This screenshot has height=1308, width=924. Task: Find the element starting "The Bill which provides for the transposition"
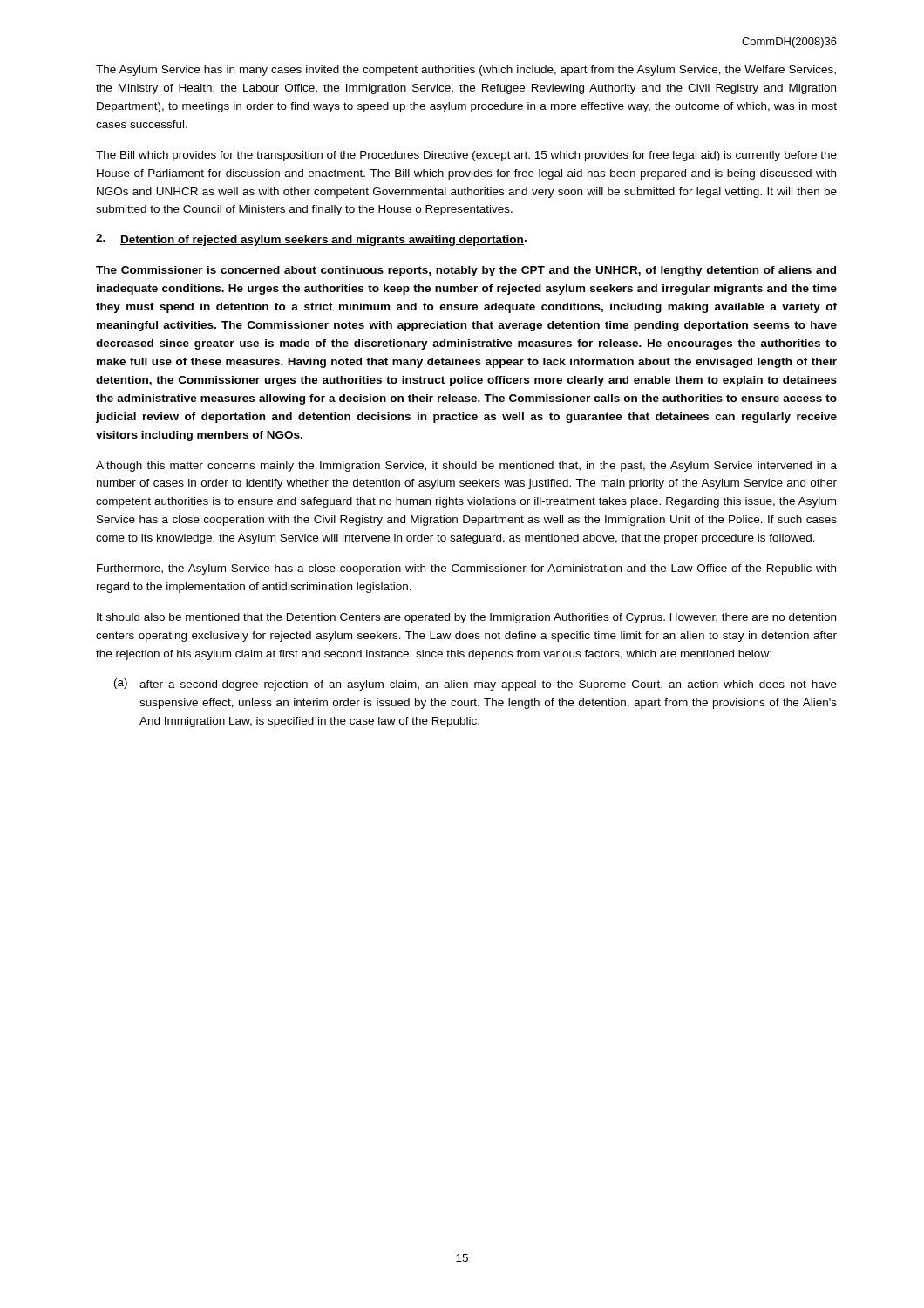click(x=466, y=182)
